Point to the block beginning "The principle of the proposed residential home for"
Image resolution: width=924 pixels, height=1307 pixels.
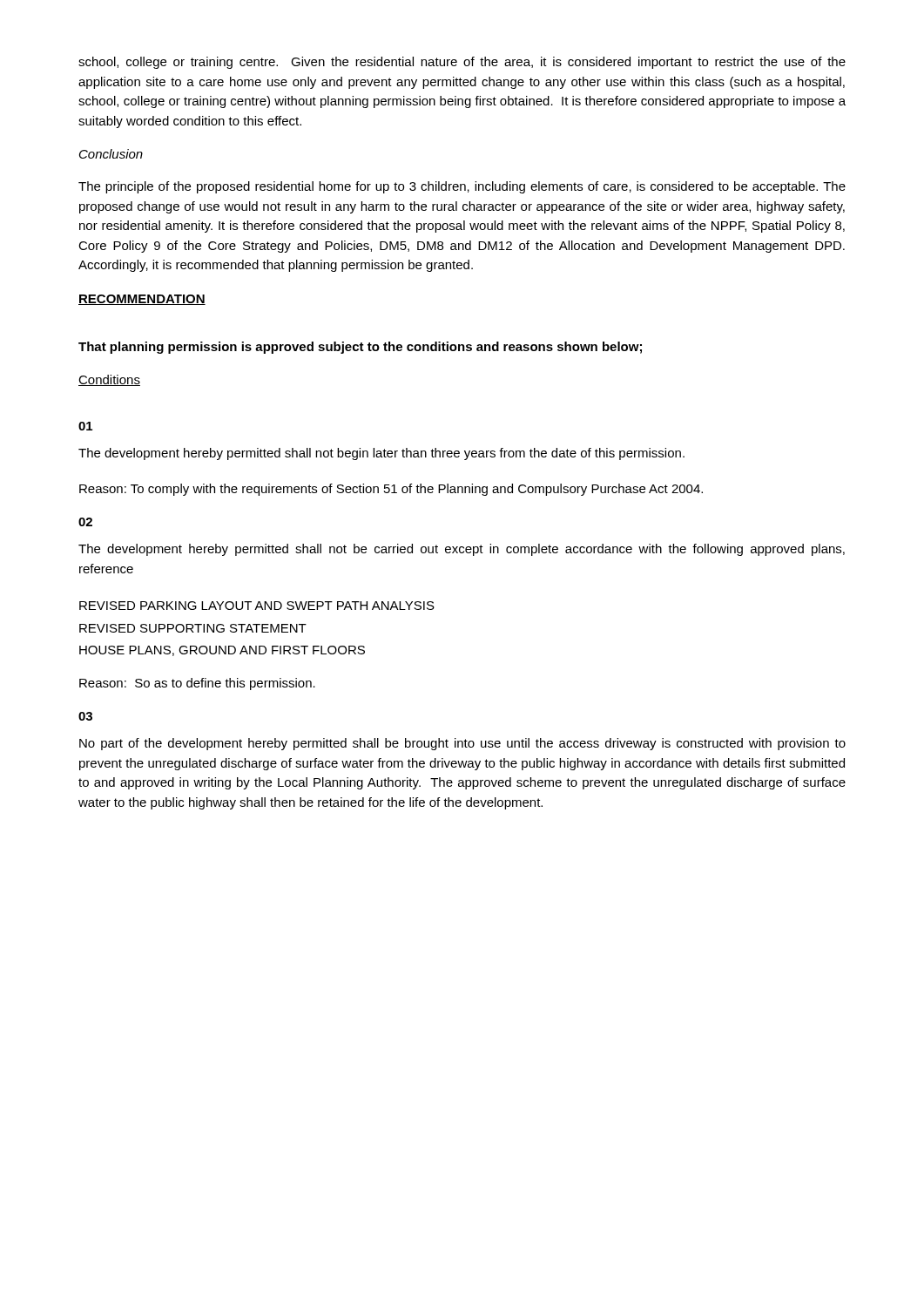pyautogui.click(x=462, y=226)
